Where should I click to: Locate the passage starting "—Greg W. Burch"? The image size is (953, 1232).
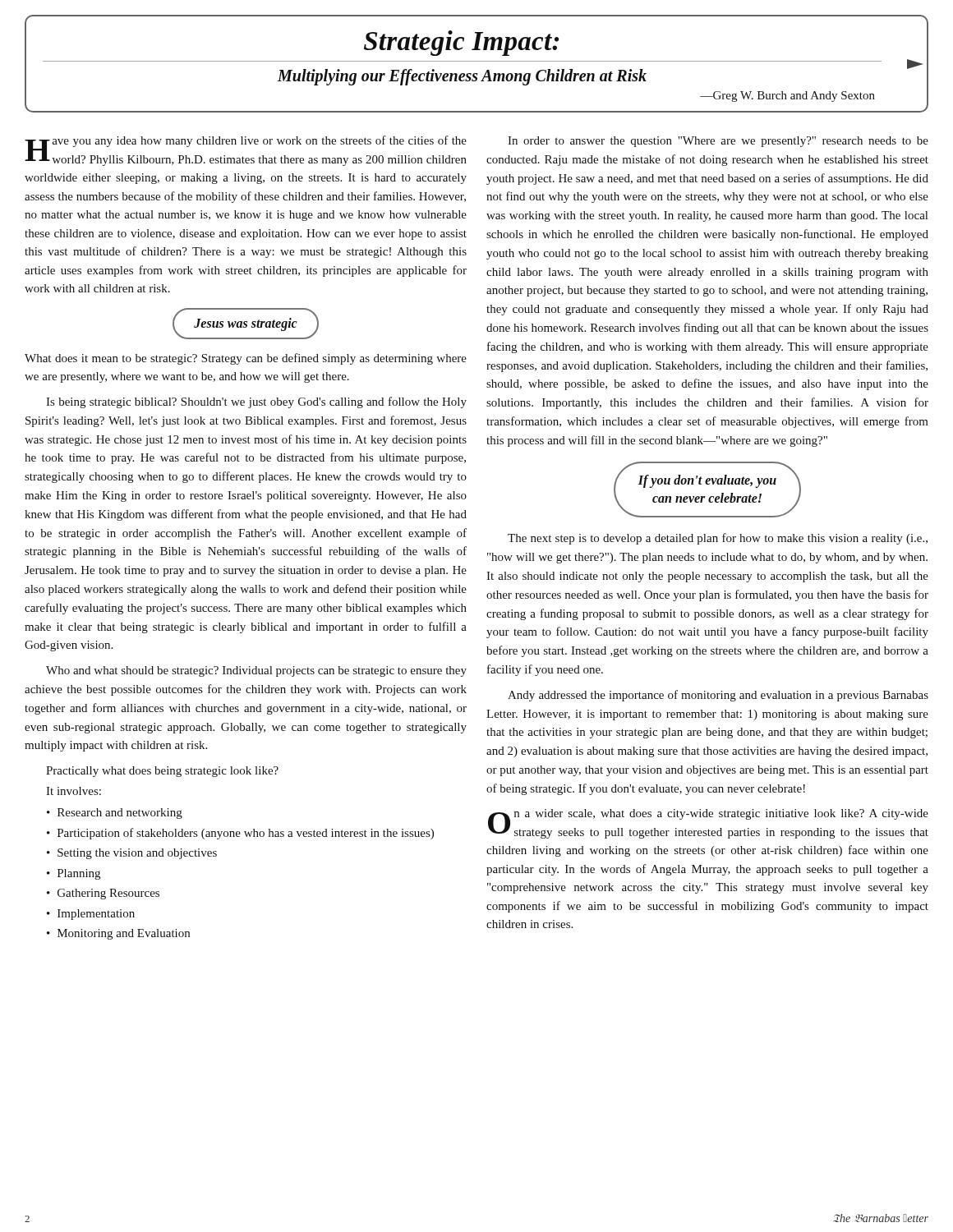pos(788,95)
